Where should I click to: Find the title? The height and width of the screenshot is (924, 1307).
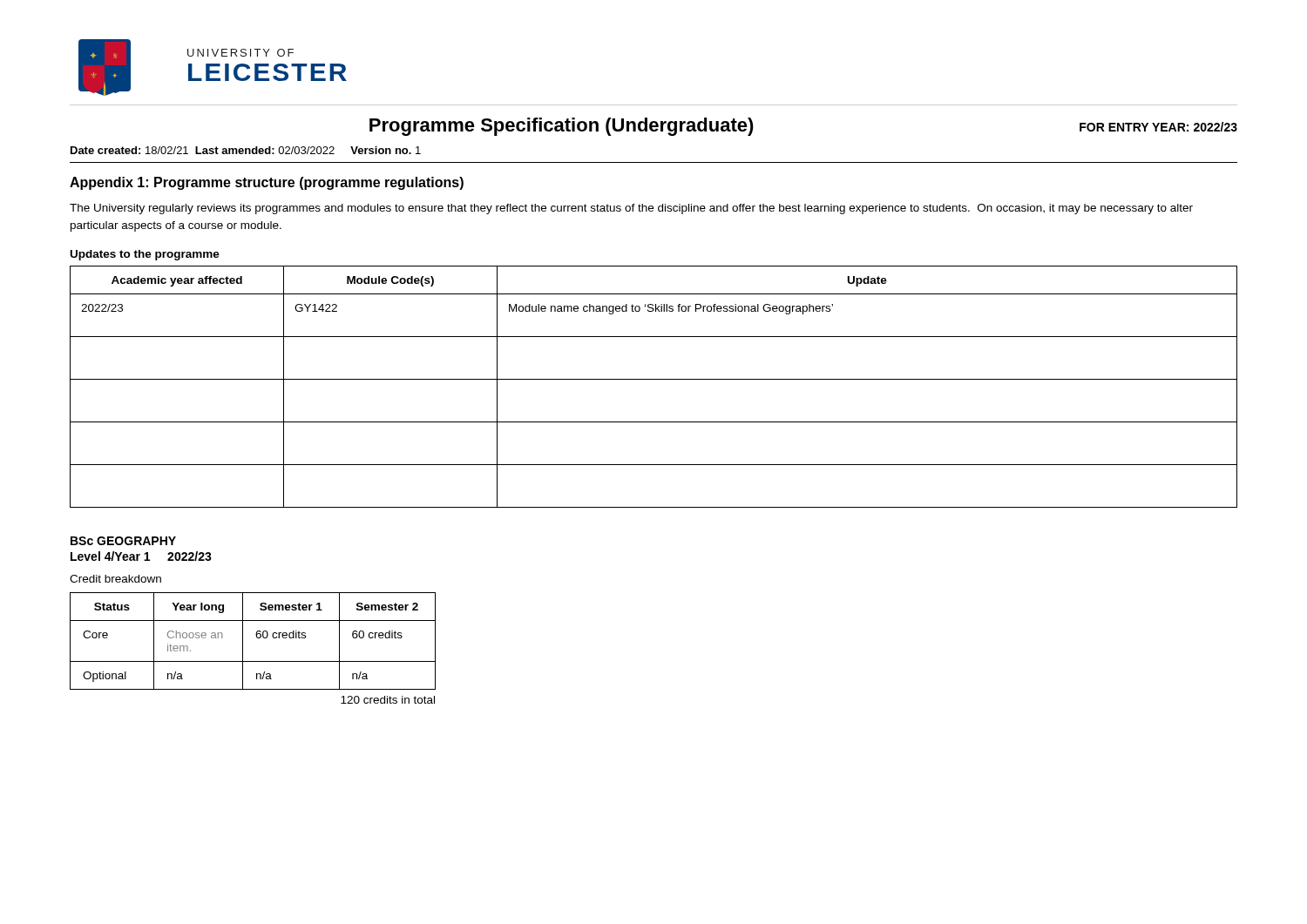point(654,125)
